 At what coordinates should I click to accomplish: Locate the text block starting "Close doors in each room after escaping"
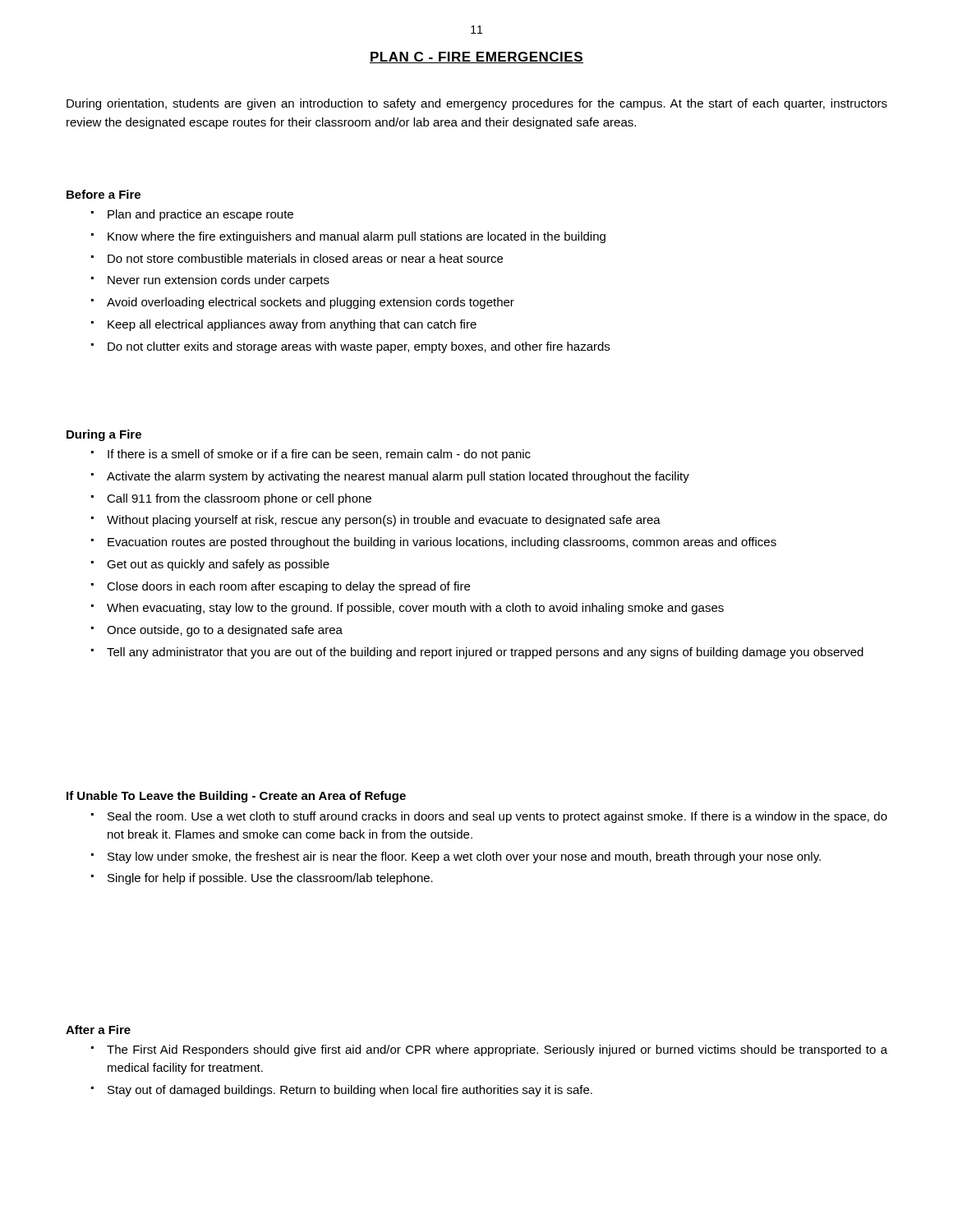(289, 586)
